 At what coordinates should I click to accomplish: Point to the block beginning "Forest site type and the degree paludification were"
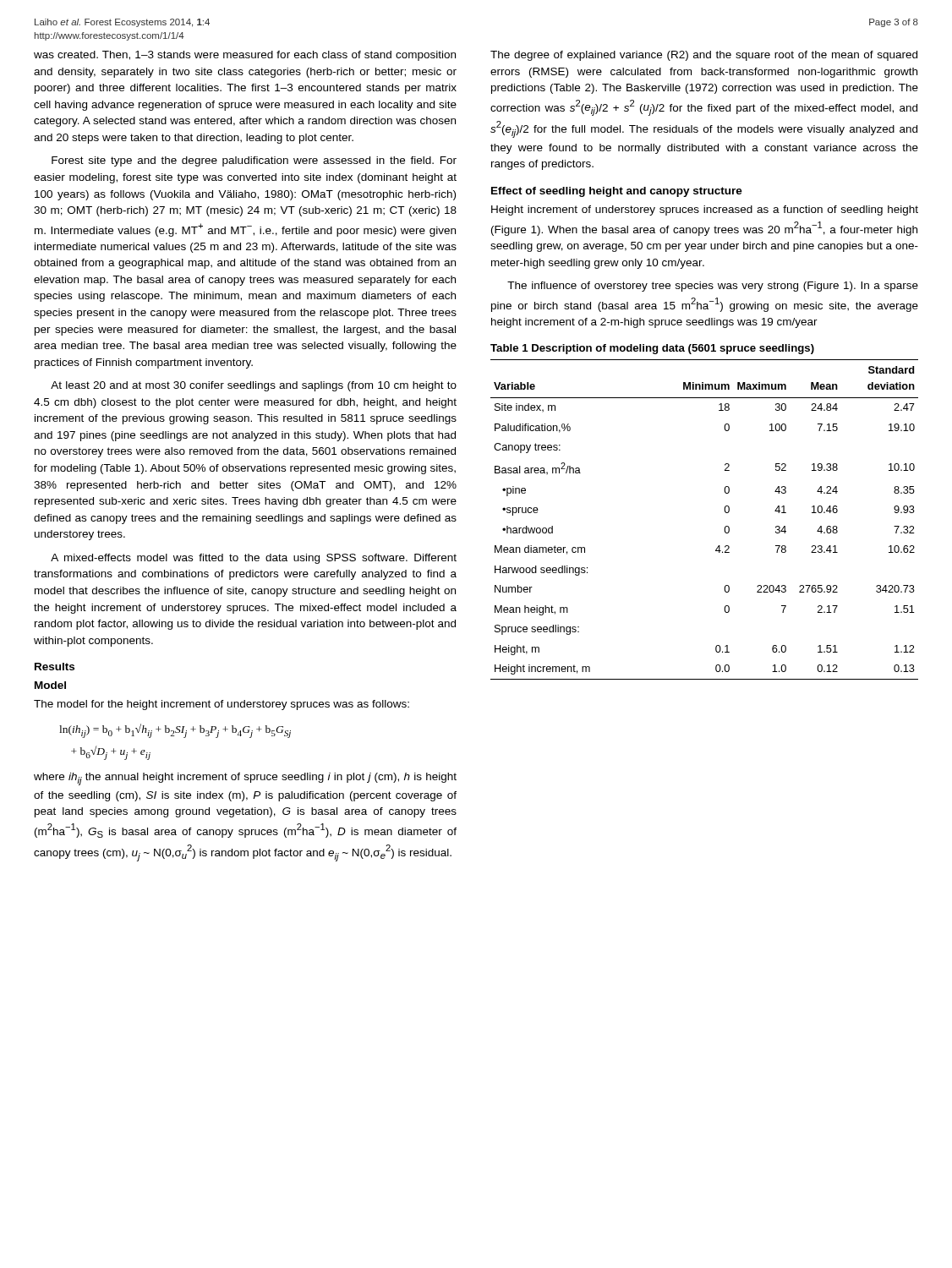(245, 261)
